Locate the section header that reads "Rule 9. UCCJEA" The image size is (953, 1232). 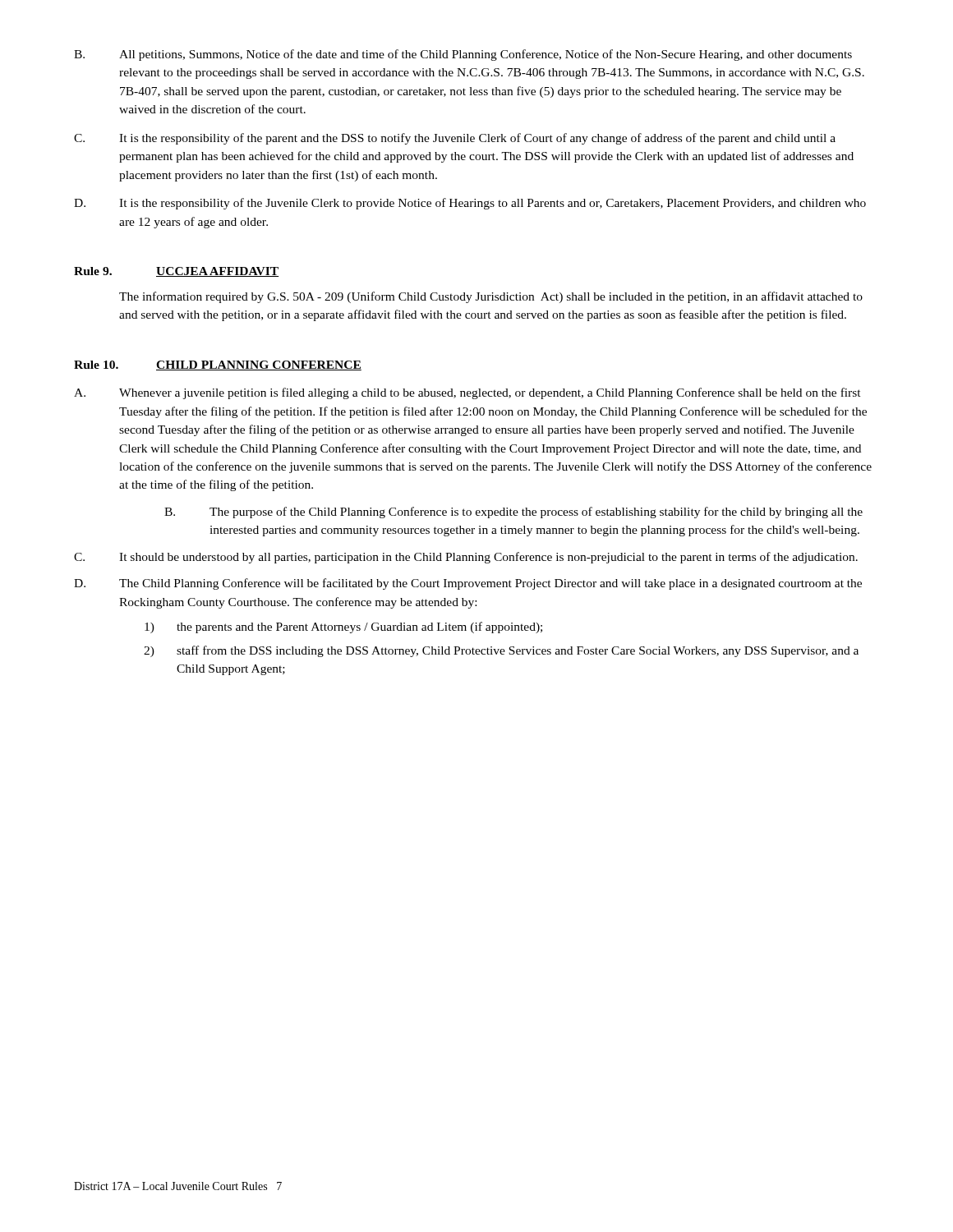(176, 272)
